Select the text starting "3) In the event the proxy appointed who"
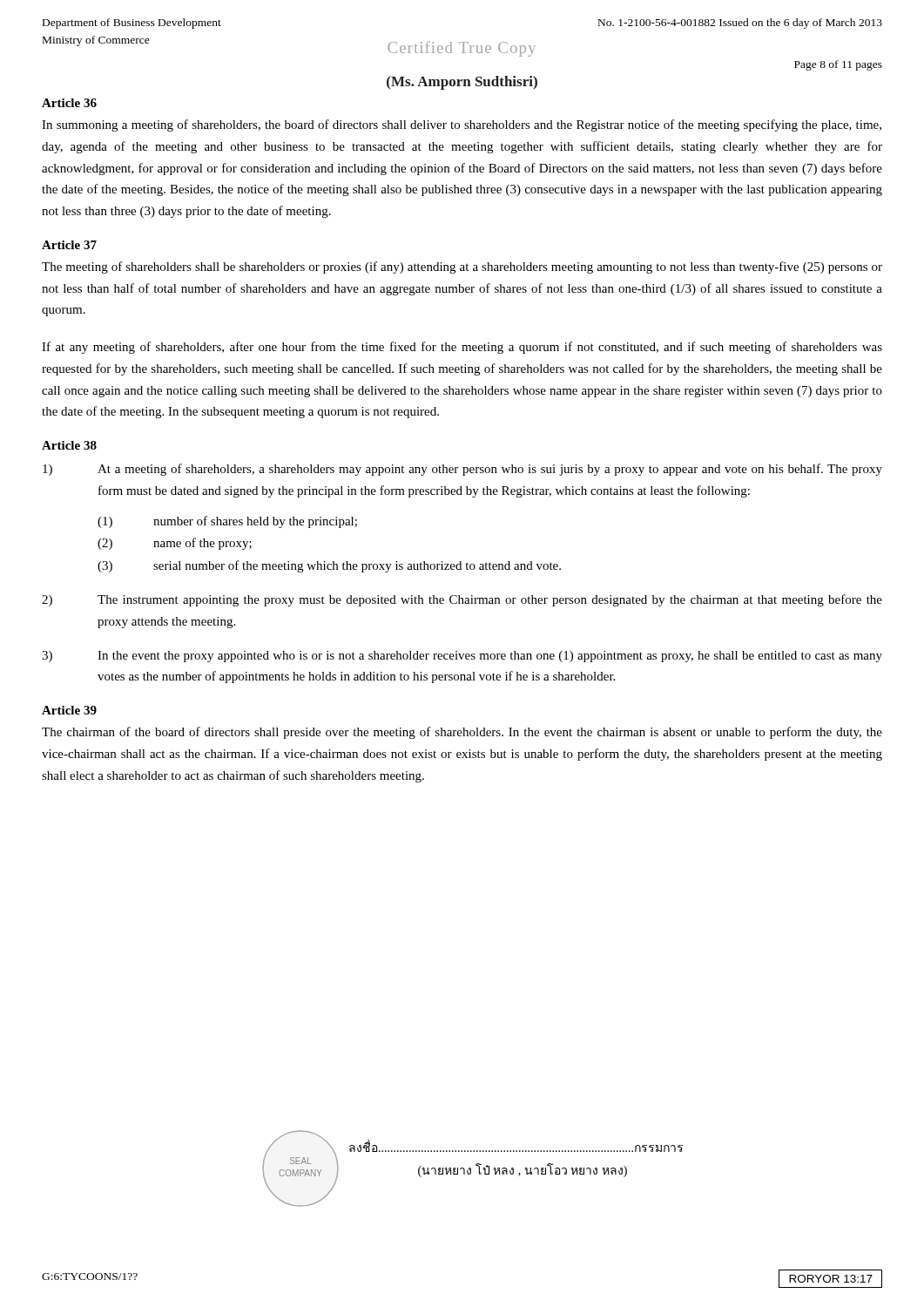Screen dimensions: 1307x924 point(462,666)
